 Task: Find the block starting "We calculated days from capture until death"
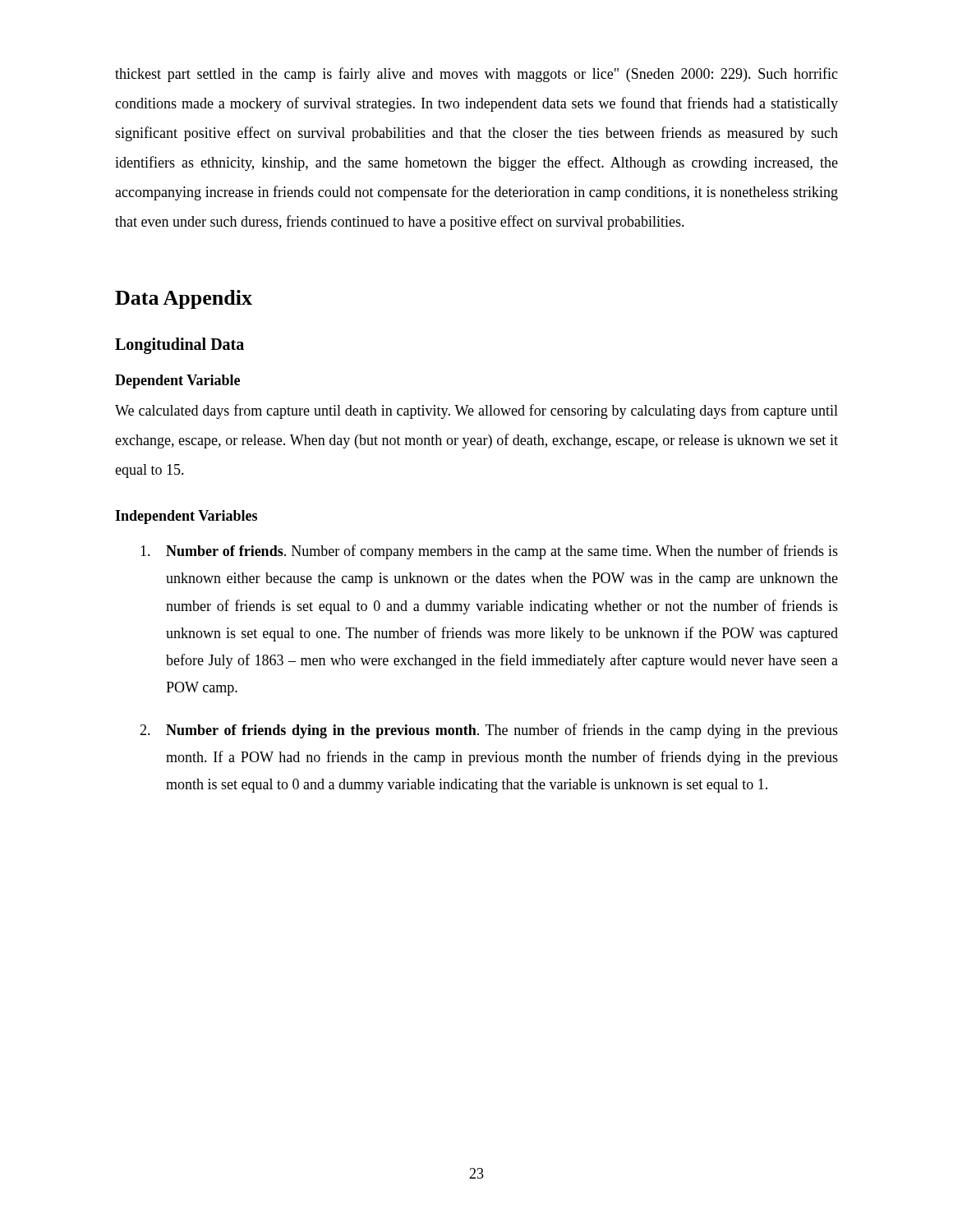coord(476,440)
